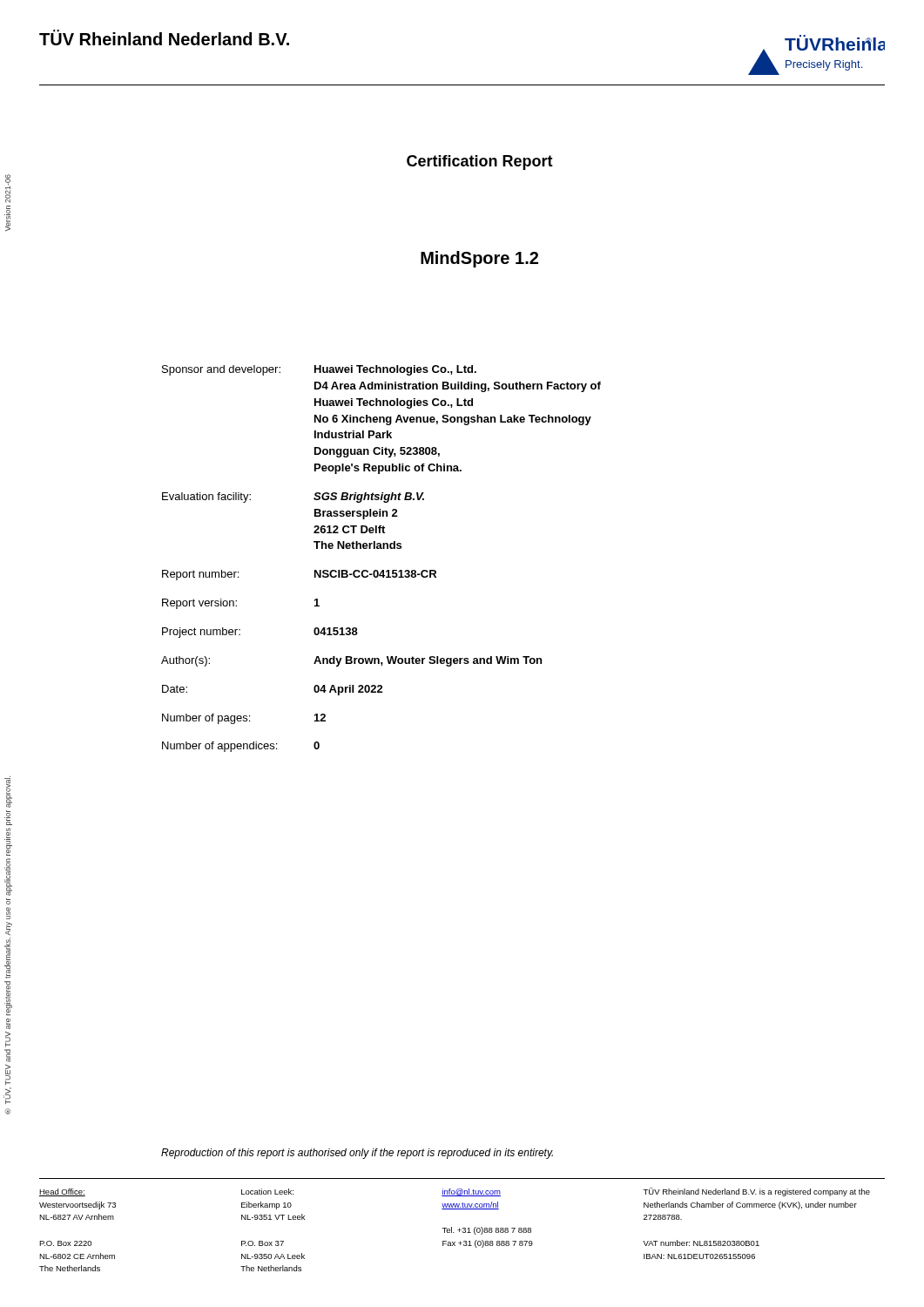The height and width of the screenshot is (1307, 924).
Task: Navigate to the element starting "Date: 04 April 2022"
Action: pyautogui.click(x=174, y=690)
